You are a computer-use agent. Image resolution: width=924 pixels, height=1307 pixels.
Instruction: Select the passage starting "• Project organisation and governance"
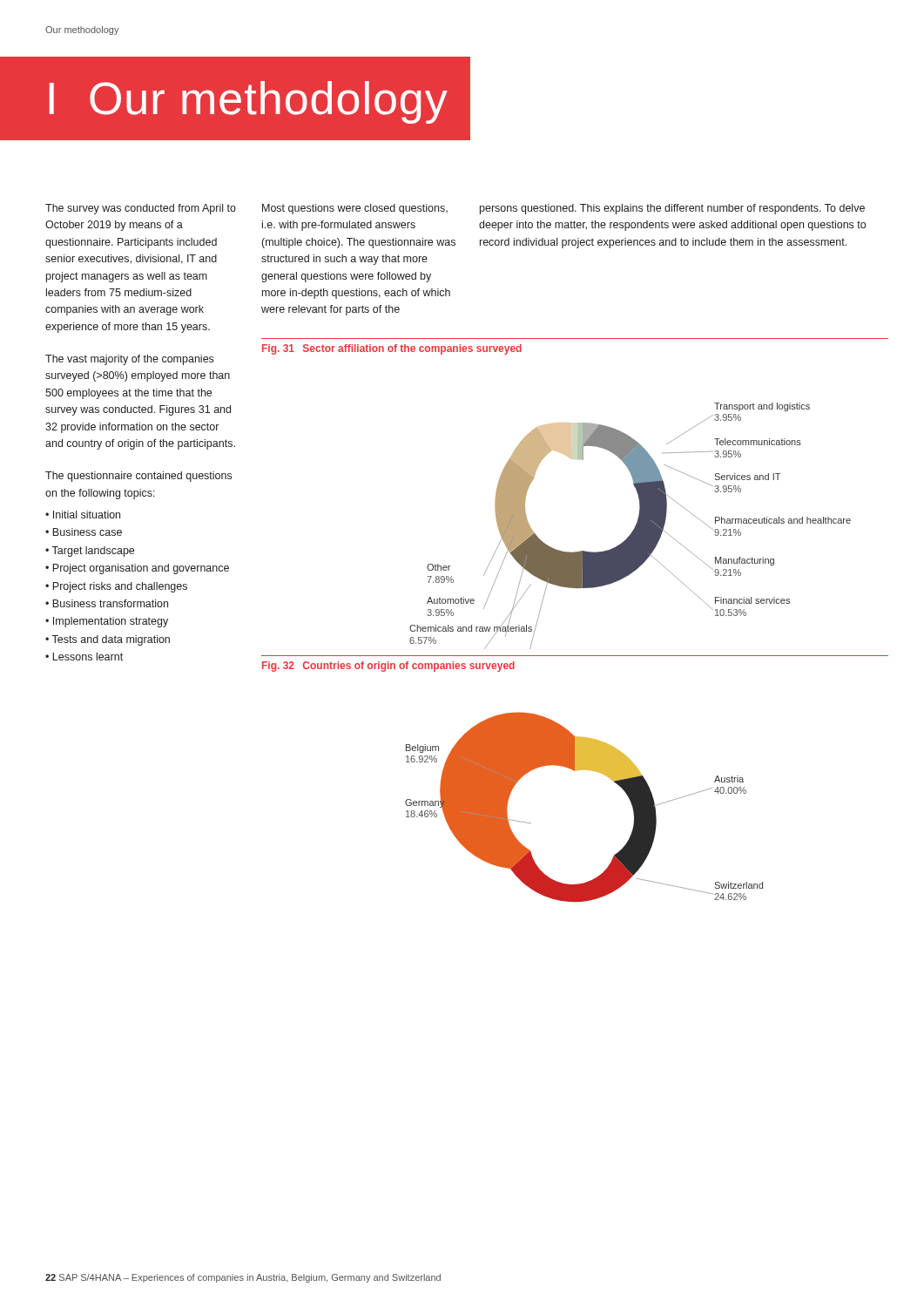click(x=137, y=568)
